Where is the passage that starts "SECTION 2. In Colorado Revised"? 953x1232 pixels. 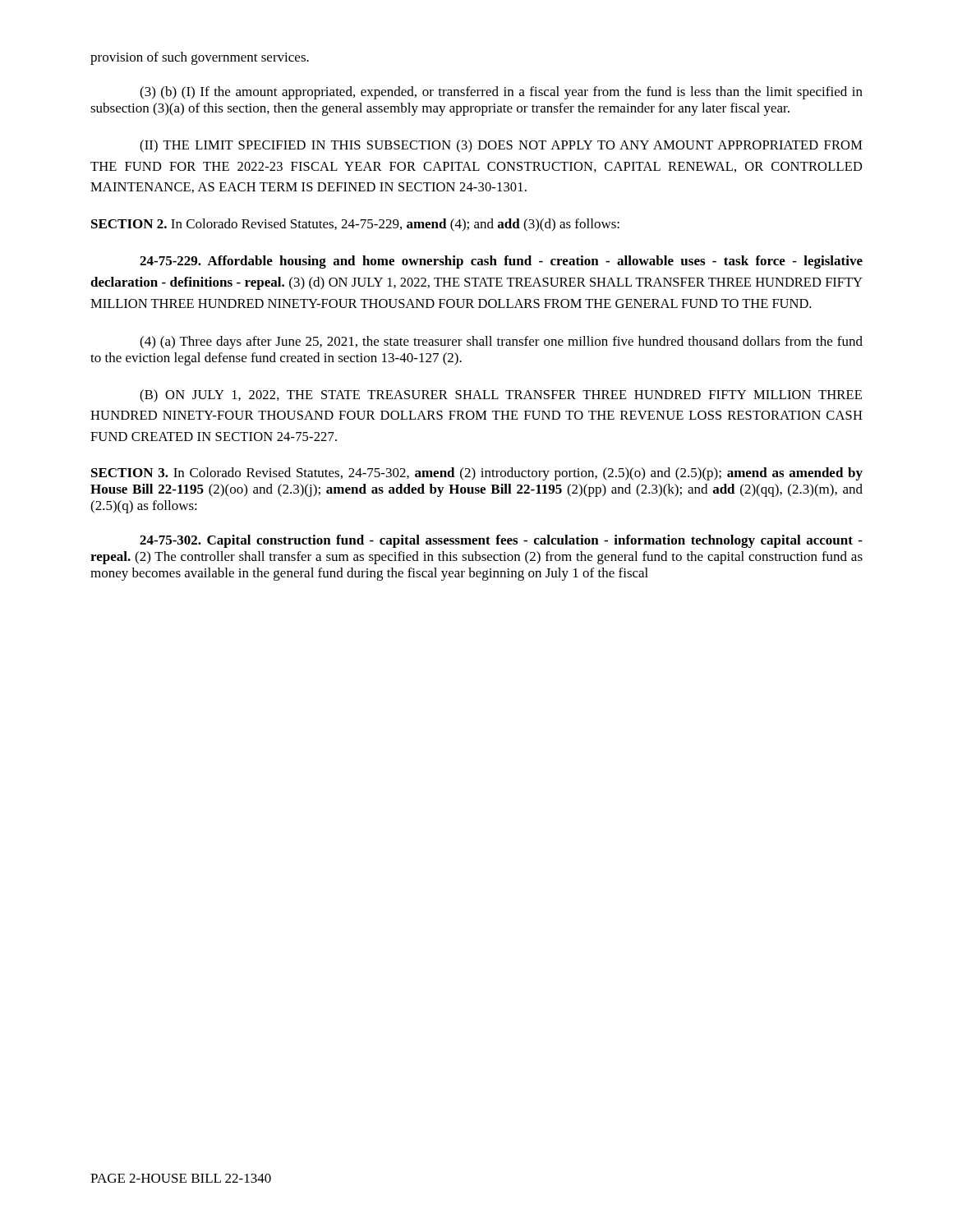tap(476, 224)
